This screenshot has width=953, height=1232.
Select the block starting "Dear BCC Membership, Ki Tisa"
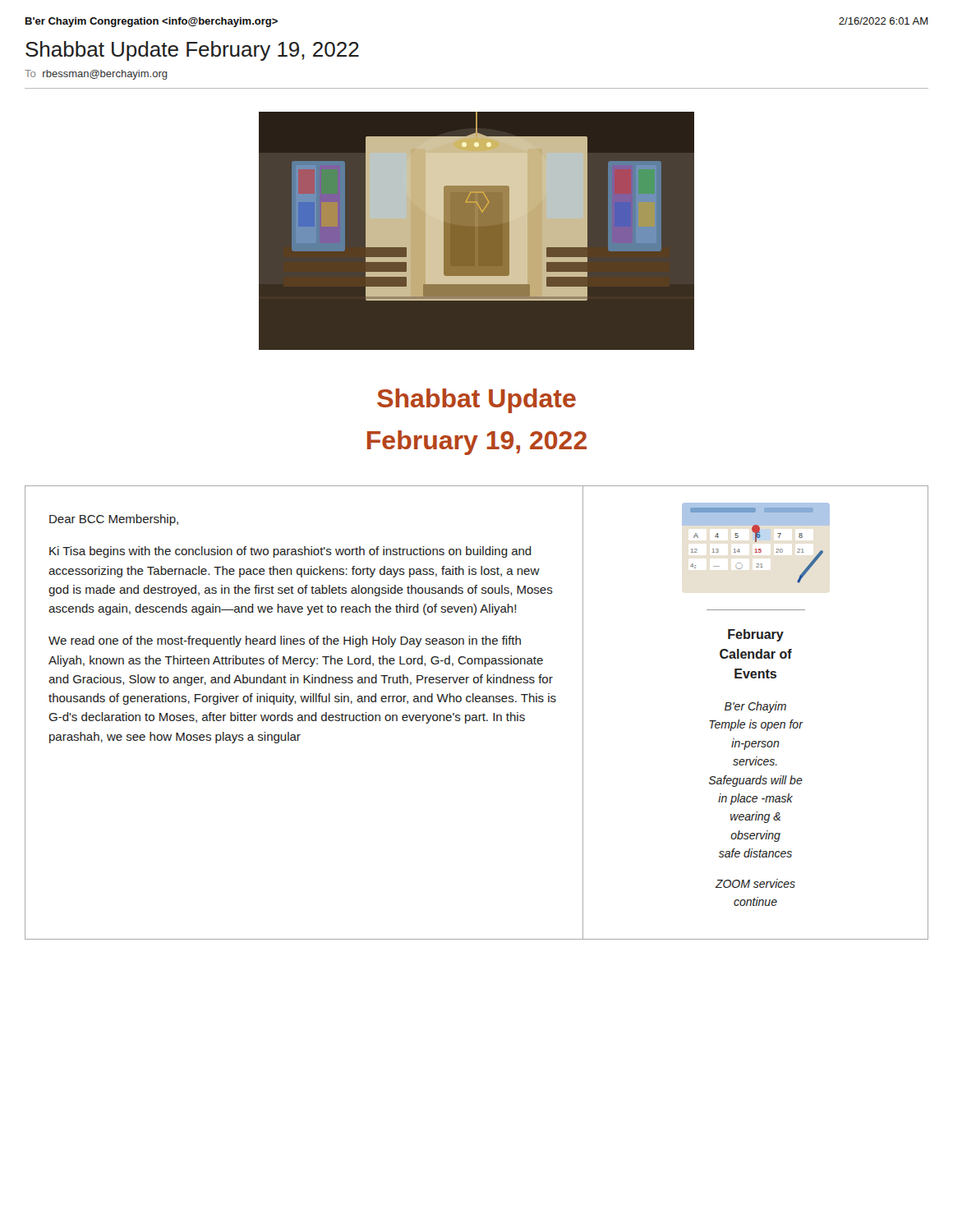303,627
